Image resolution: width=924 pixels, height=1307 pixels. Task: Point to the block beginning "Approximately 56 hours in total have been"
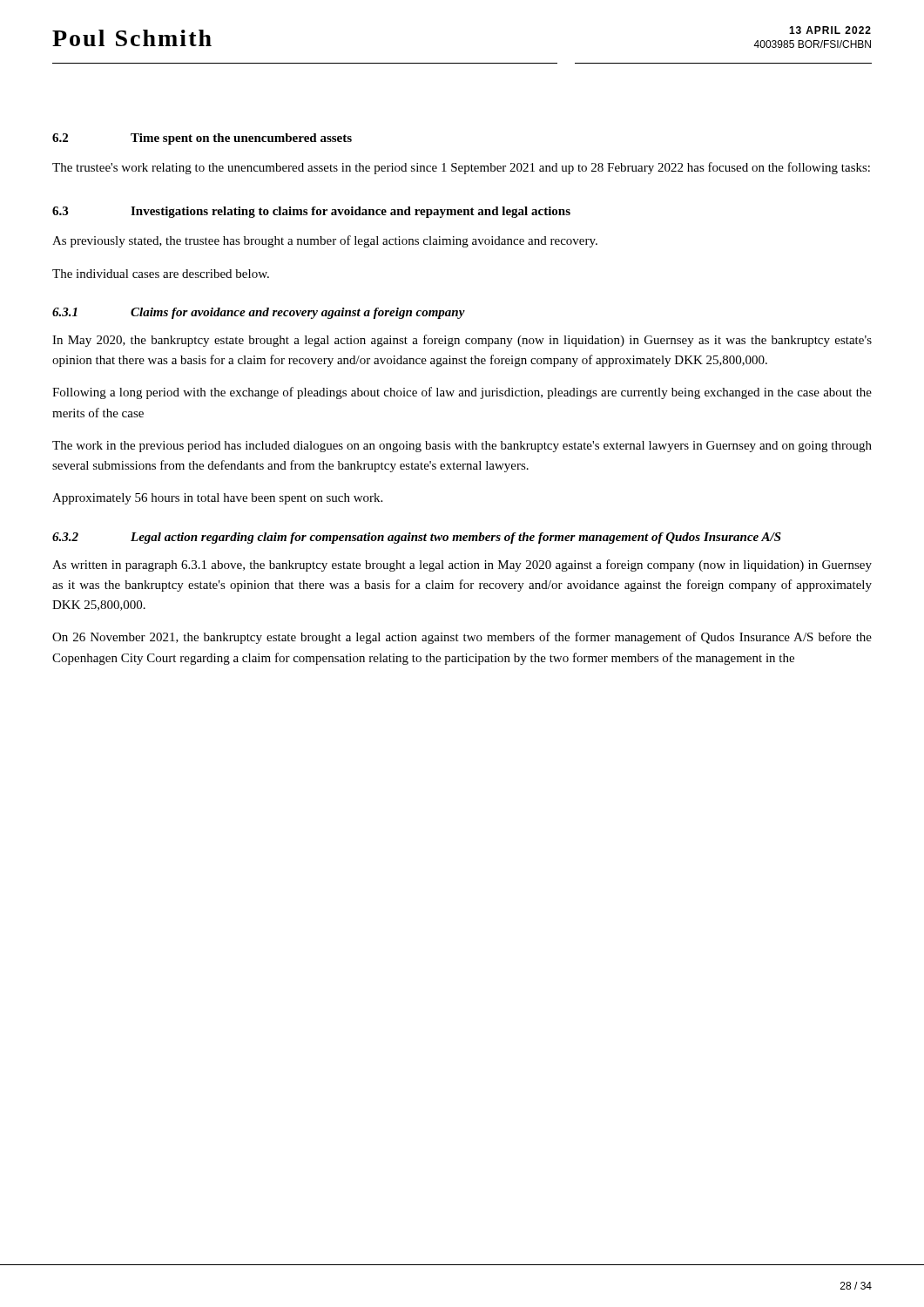tap(218, 498)
